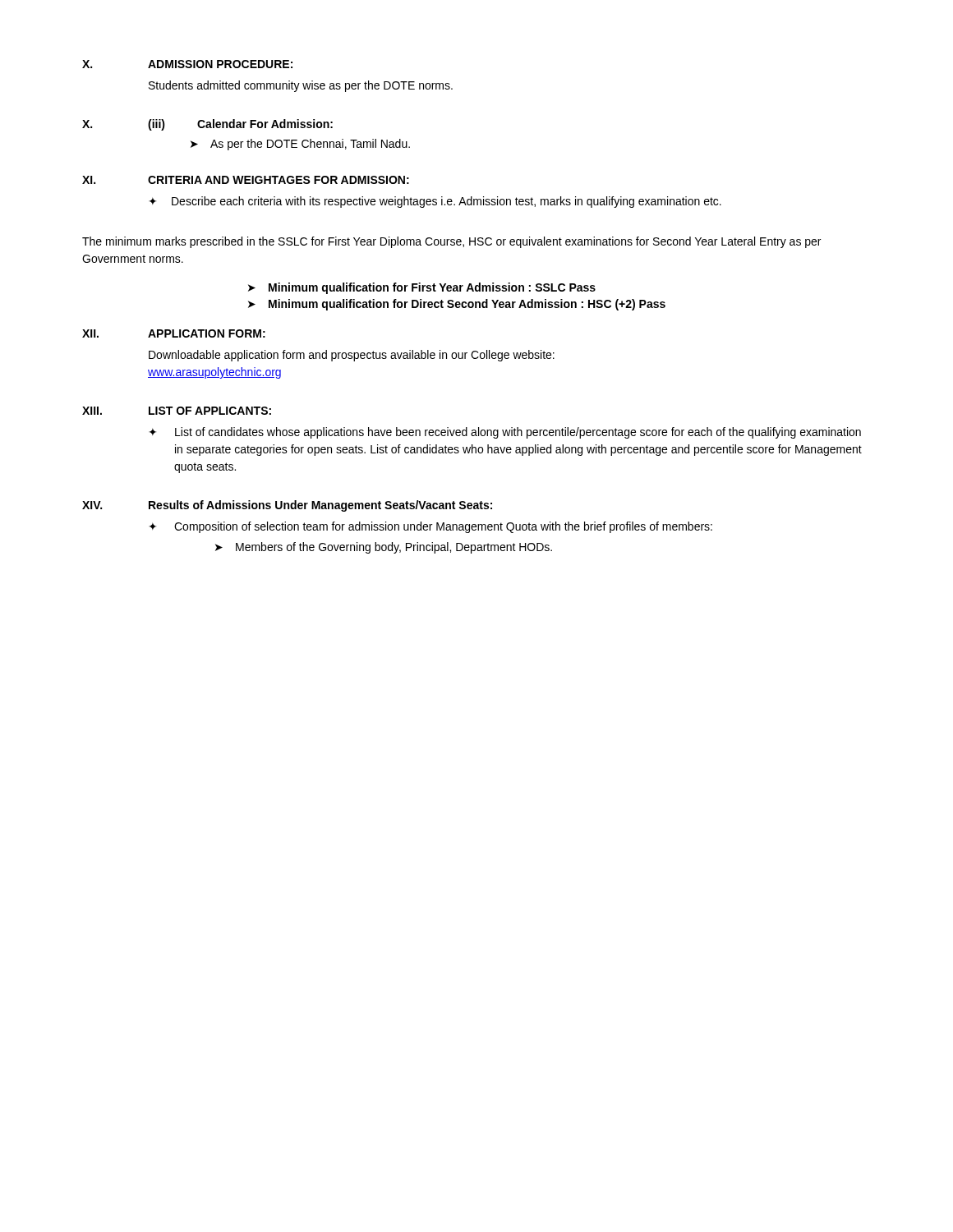Locate the text block starting "Students admitted community wise as per"
Screen dimensions: 1232x953
(301, 85)
